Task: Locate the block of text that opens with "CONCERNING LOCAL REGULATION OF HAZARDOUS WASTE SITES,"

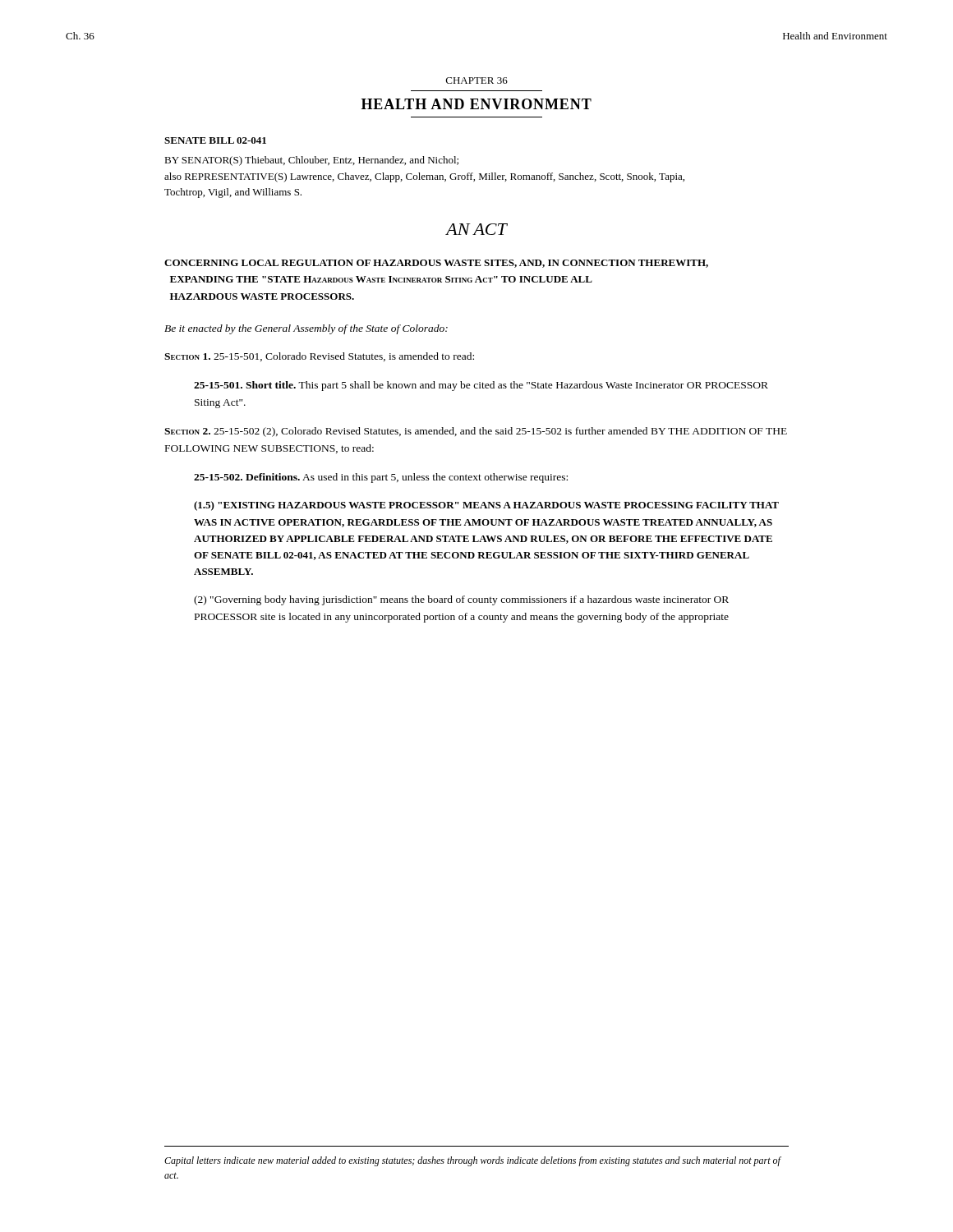Action: (x=436, y=279)
